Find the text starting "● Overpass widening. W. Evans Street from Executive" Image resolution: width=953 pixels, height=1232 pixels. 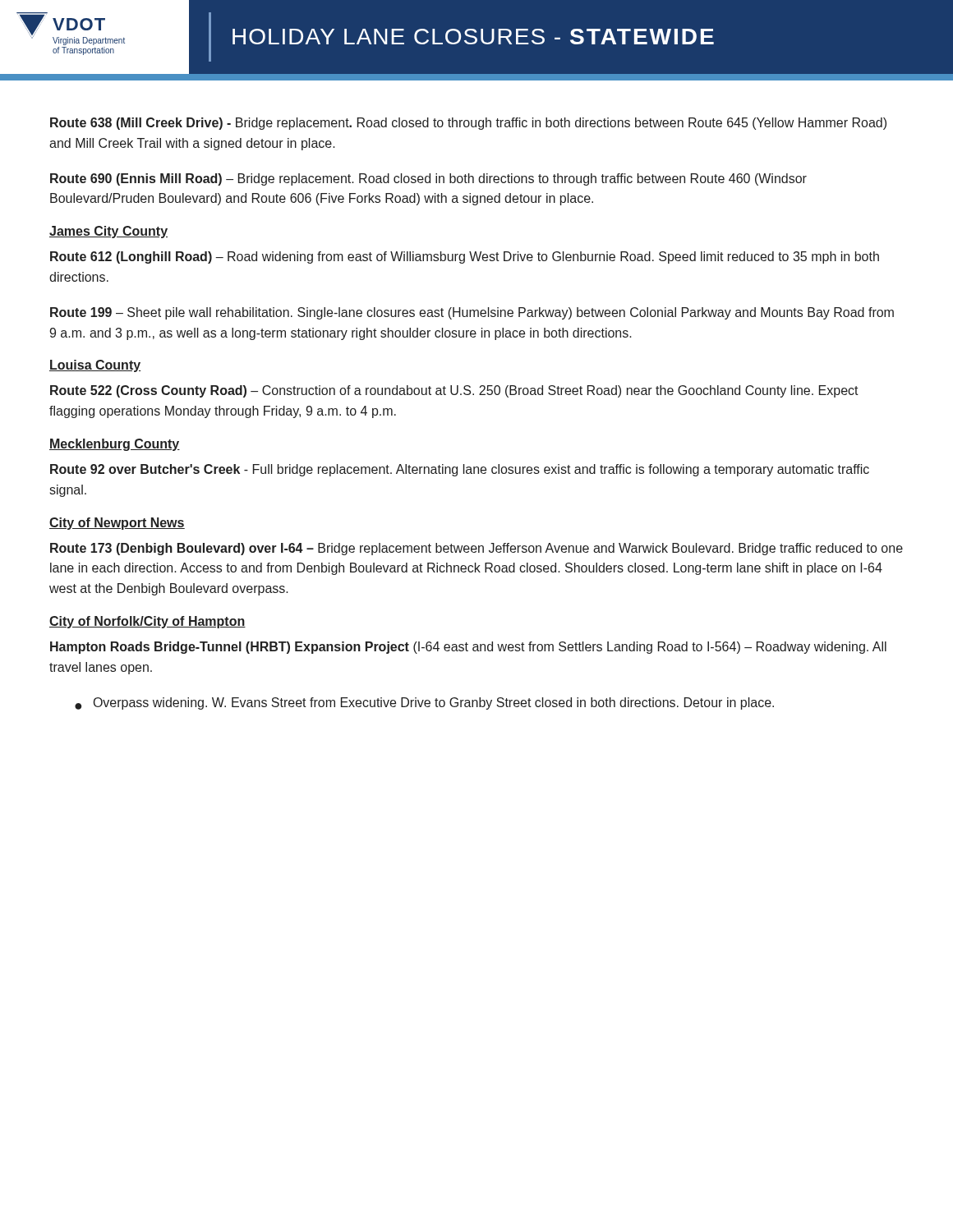425,705
